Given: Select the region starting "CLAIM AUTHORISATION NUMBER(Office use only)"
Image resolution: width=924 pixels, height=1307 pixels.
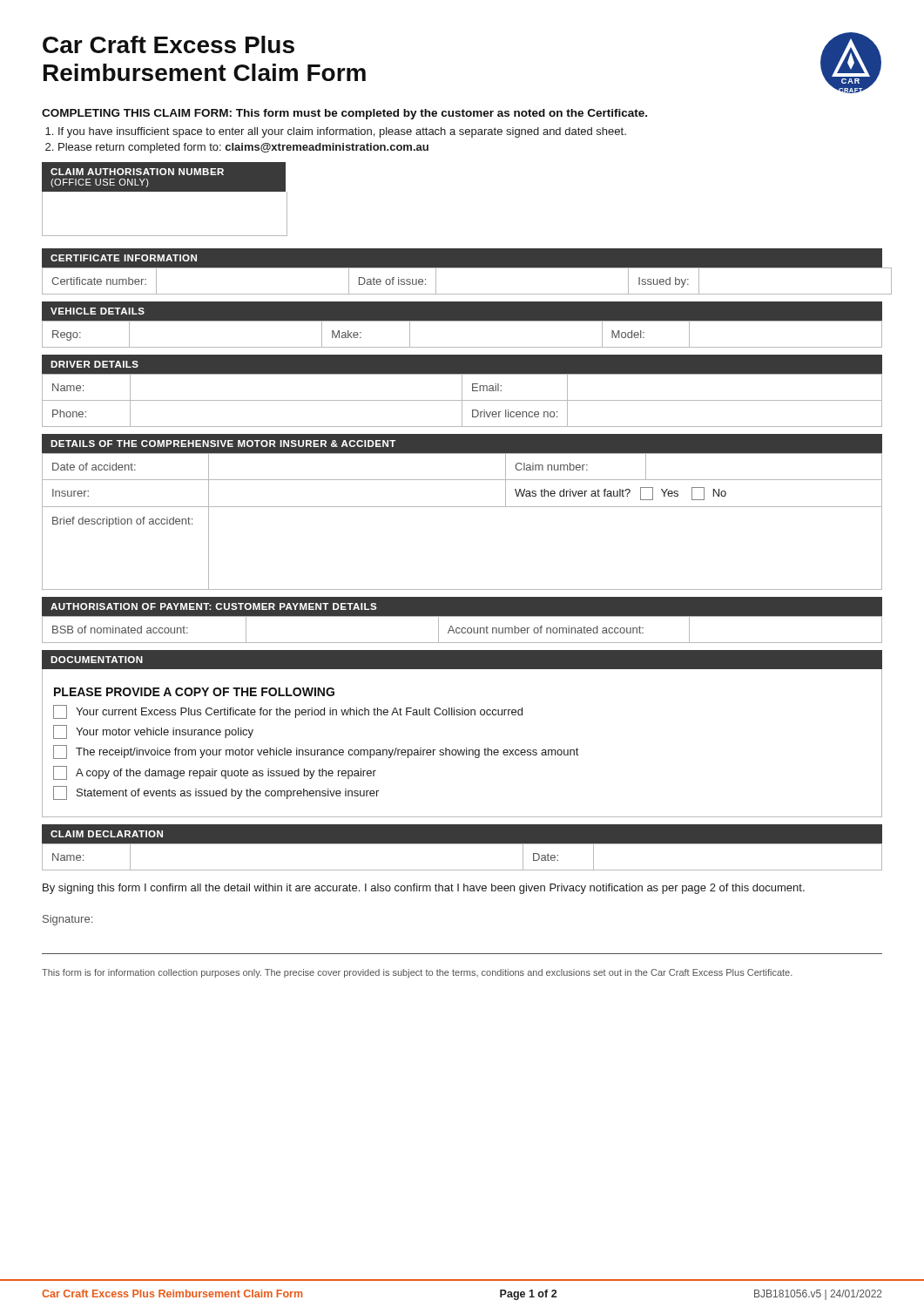Looking at the screenshot, I should 138,177.
